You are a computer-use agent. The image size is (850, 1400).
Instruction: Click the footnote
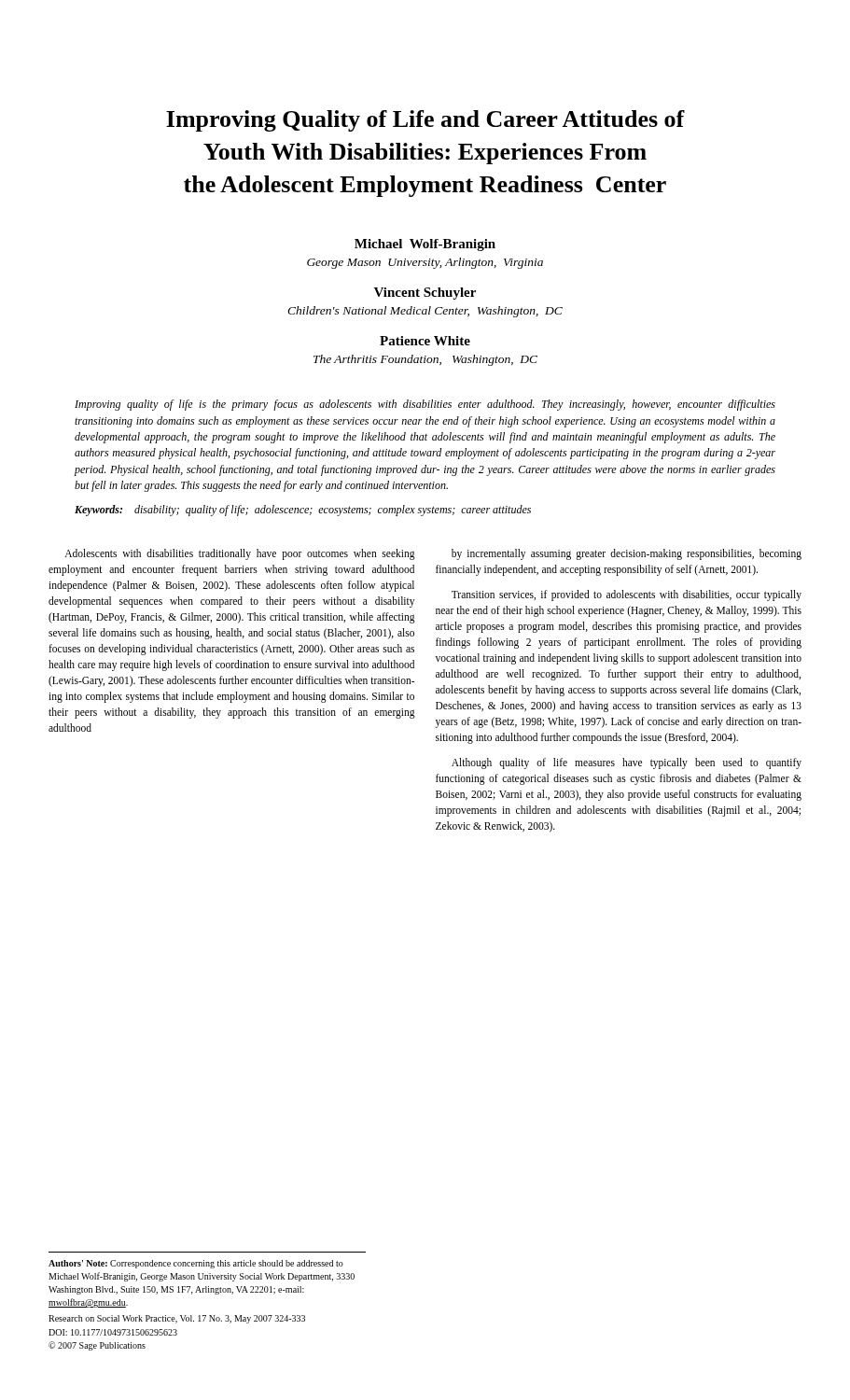point(207,1305)
